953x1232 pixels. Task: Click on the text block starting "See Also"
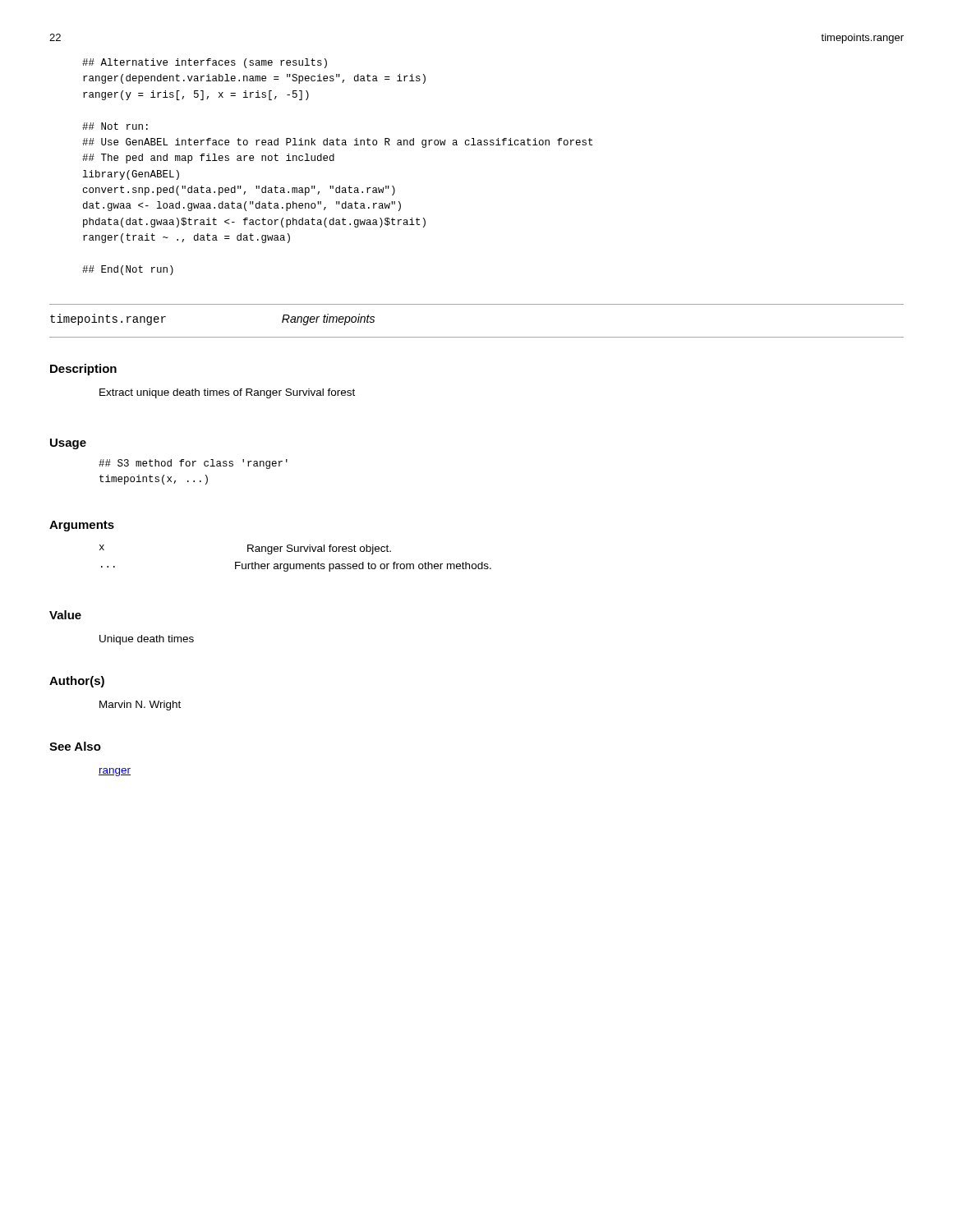pos(75,746)
